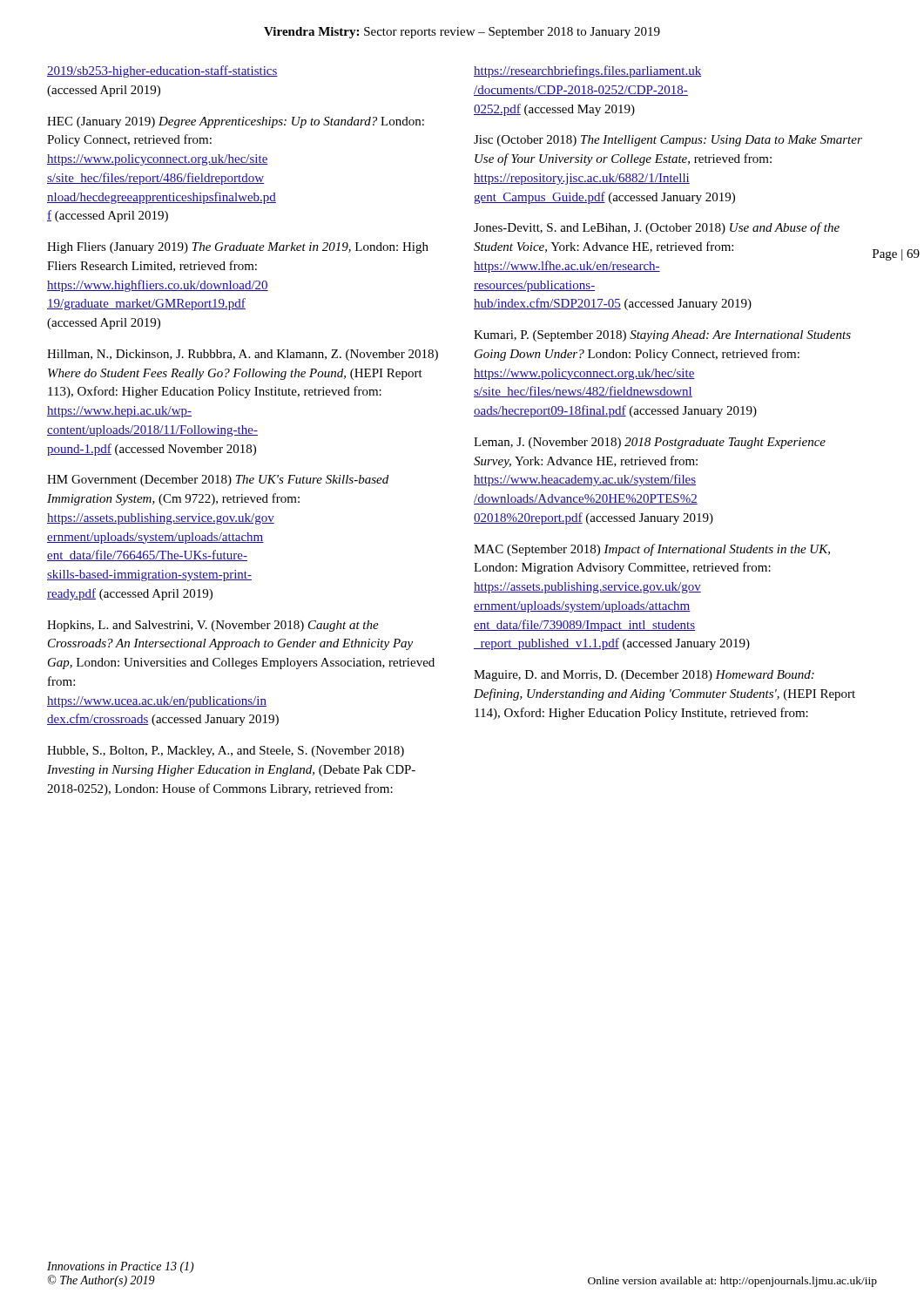This screenshot has width=924, height=1307.
Task: Where does it say "2019/sb253-higher-education-staff-statistics (accessed April 2019)"?
Action: click(x=162, y=80)
